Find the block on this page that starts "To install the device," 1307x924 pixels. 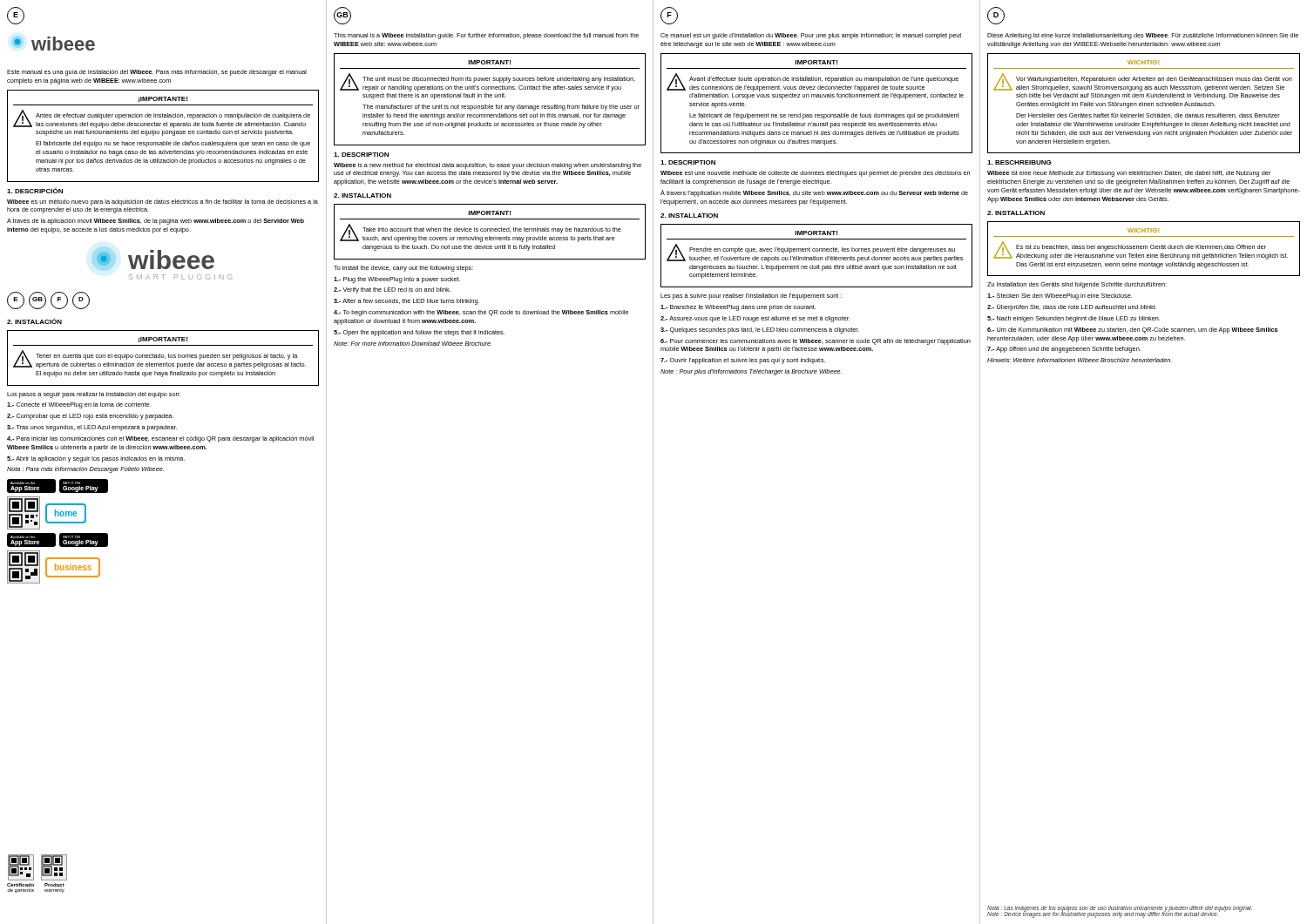(x=490, y=306)
